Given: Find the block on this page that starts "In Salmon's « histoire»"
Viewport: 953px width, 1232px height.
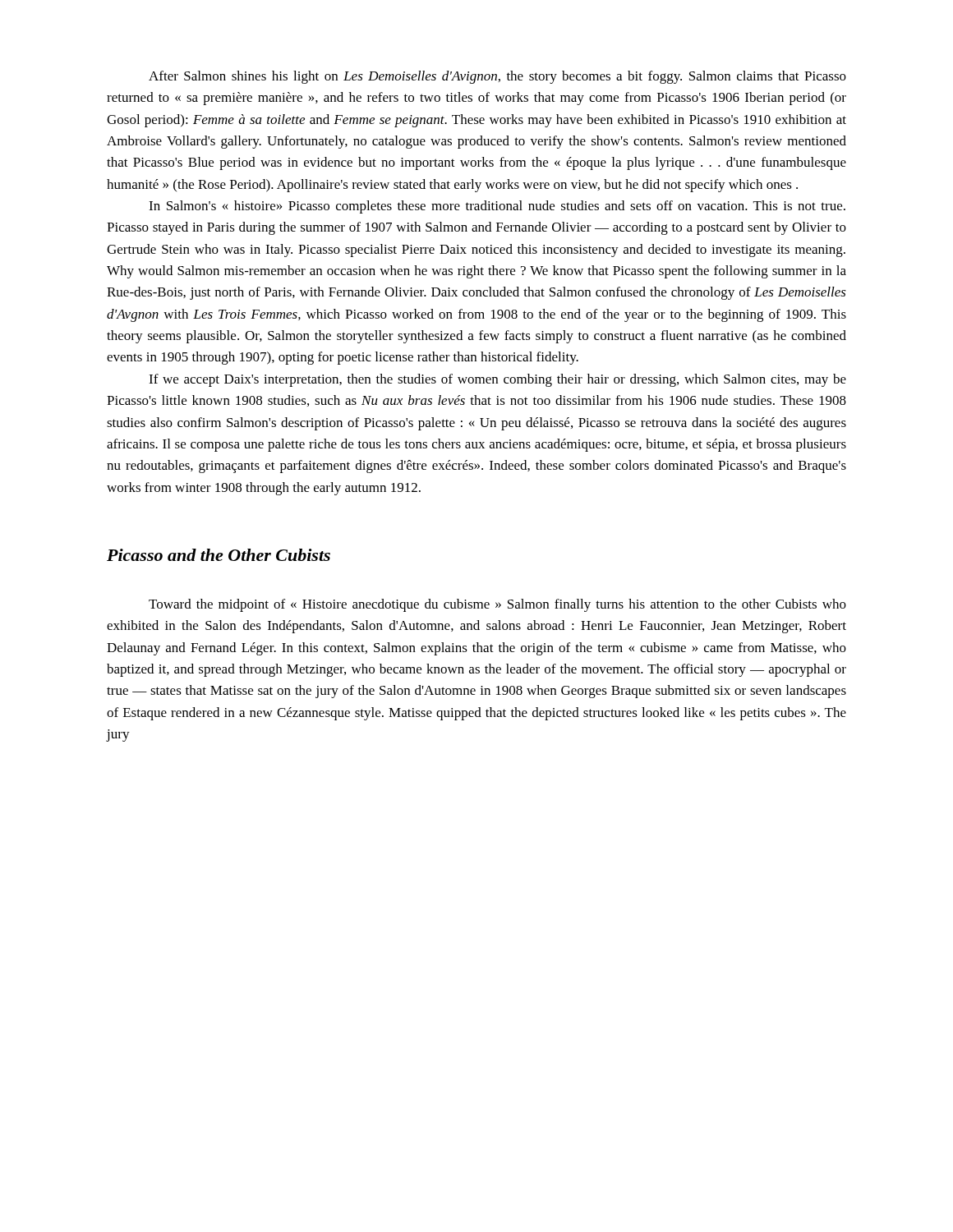Looking at the screenshot, I should pos(476,282).
